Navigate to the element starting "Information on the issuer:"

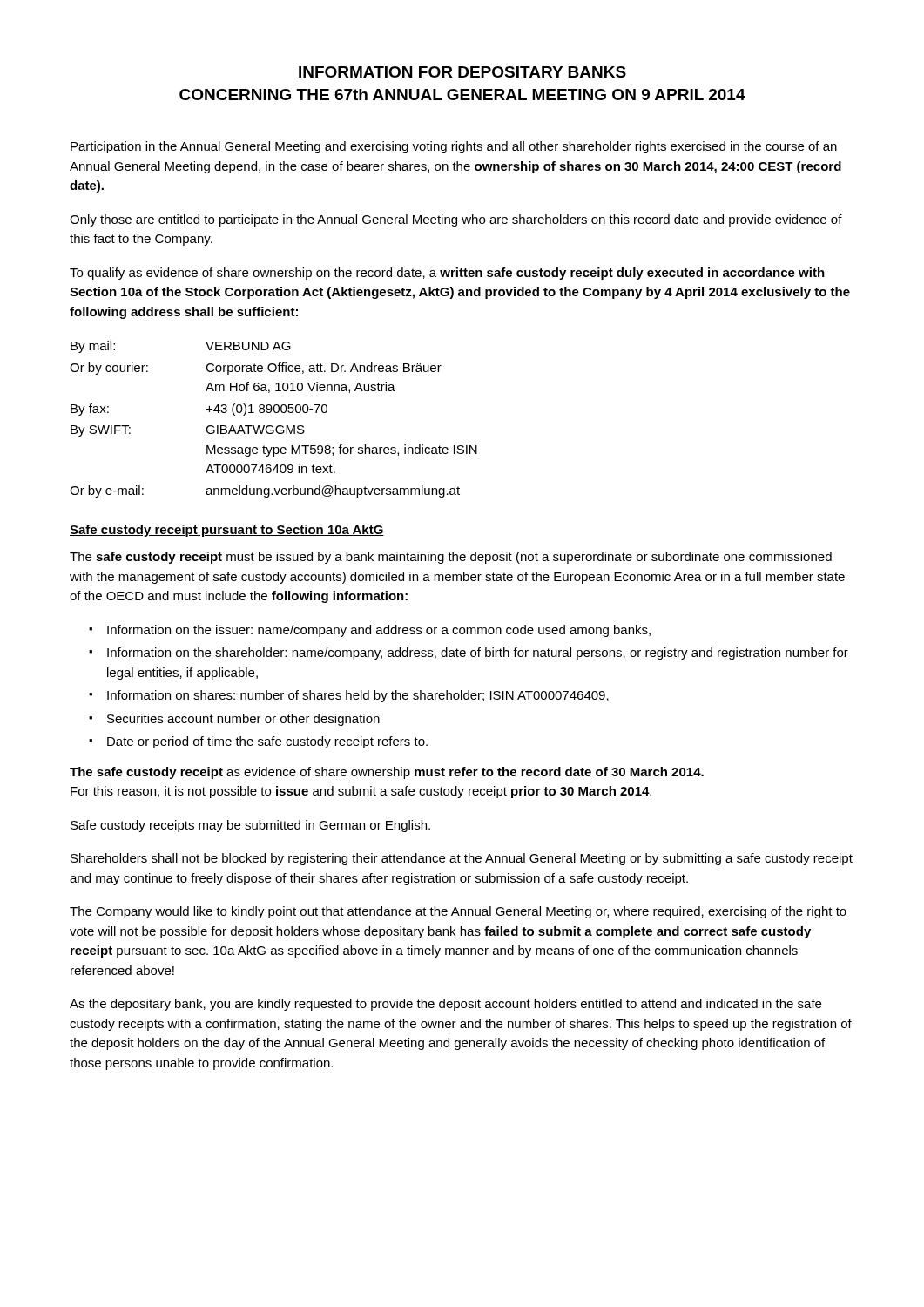(x=379, y=629)
